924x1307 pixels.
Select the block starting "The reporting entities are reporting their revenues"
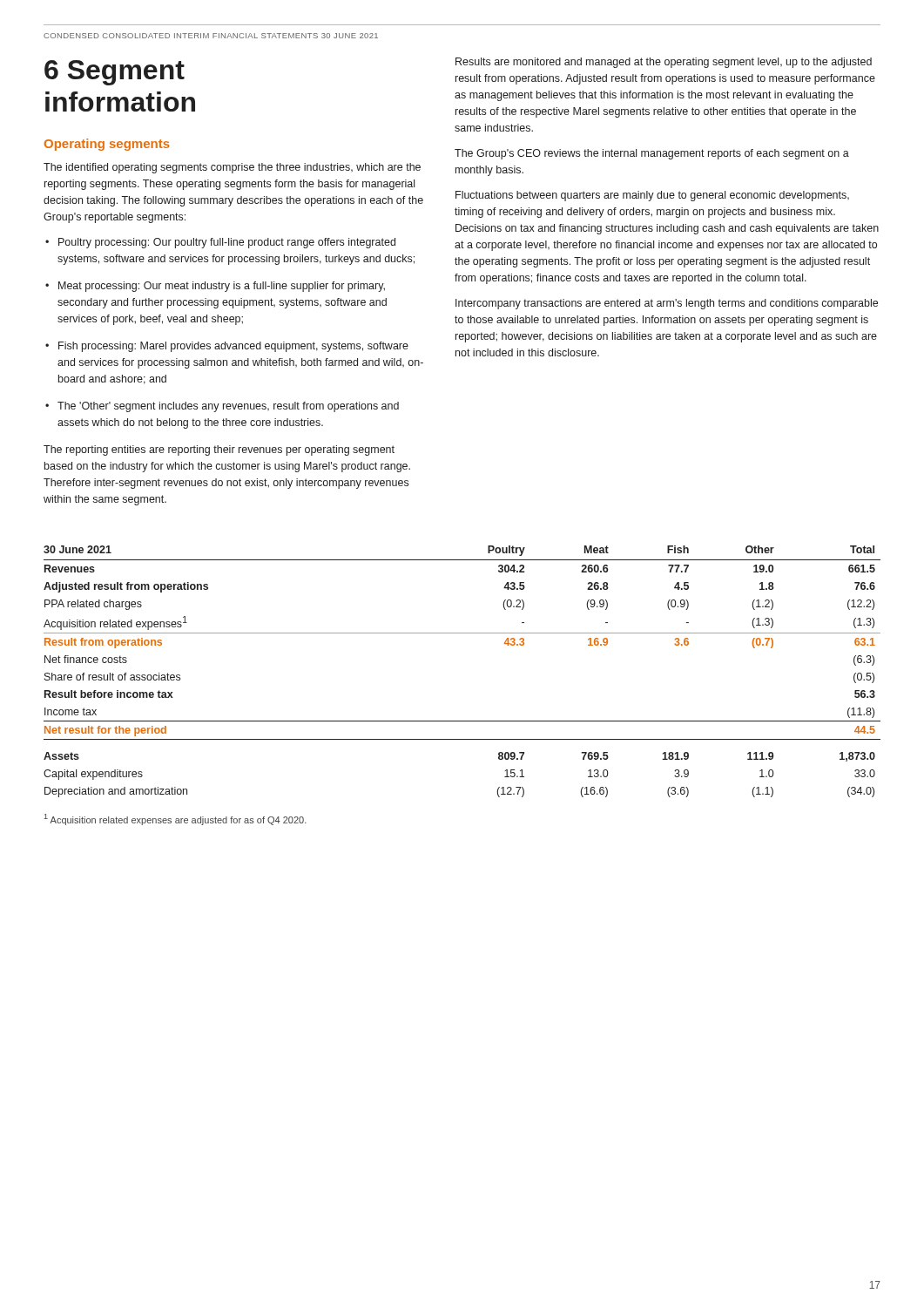coord(235,475)
